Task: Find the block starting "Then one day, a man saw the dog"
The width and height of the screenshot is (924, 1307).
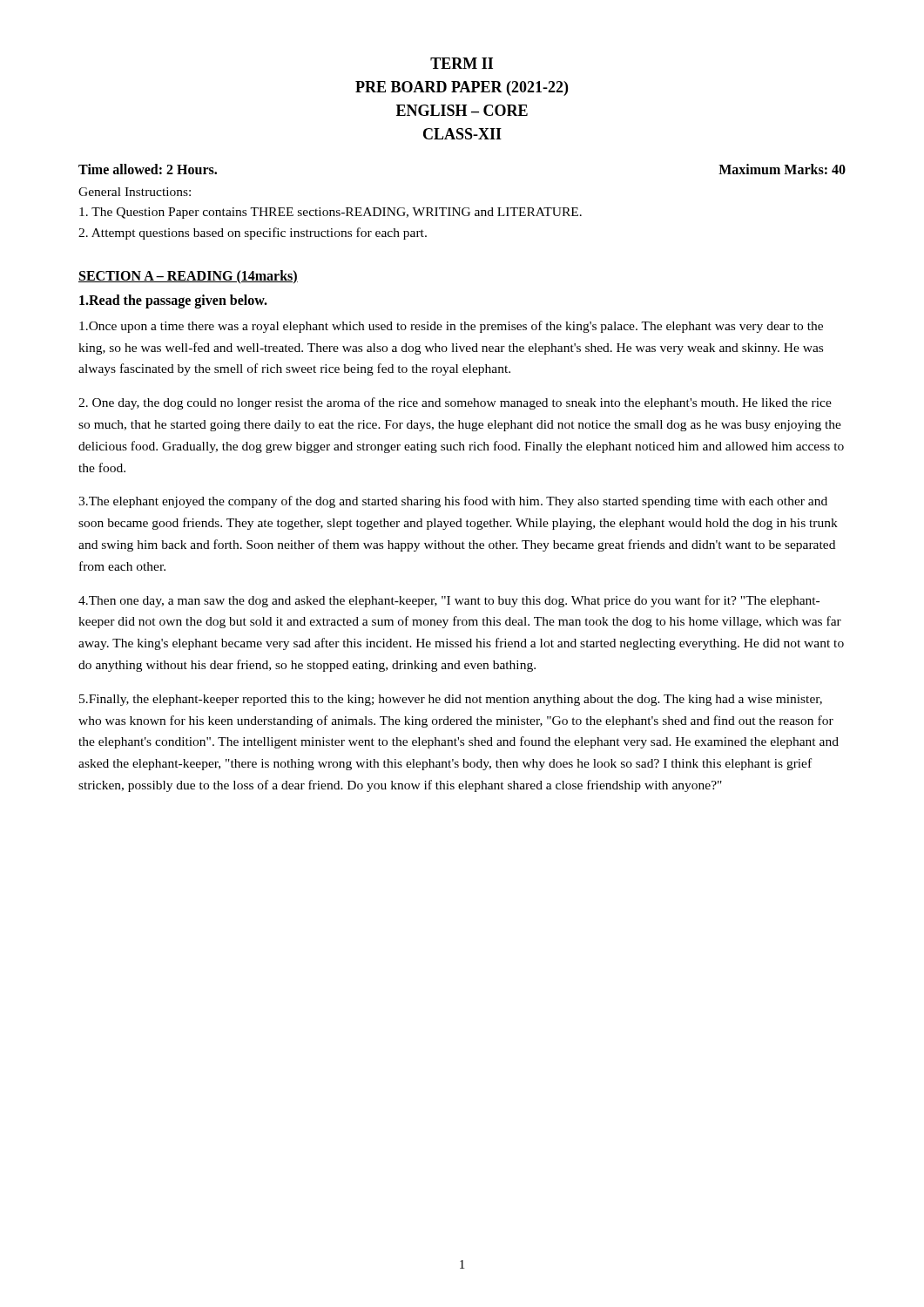Action: point(461,632)
